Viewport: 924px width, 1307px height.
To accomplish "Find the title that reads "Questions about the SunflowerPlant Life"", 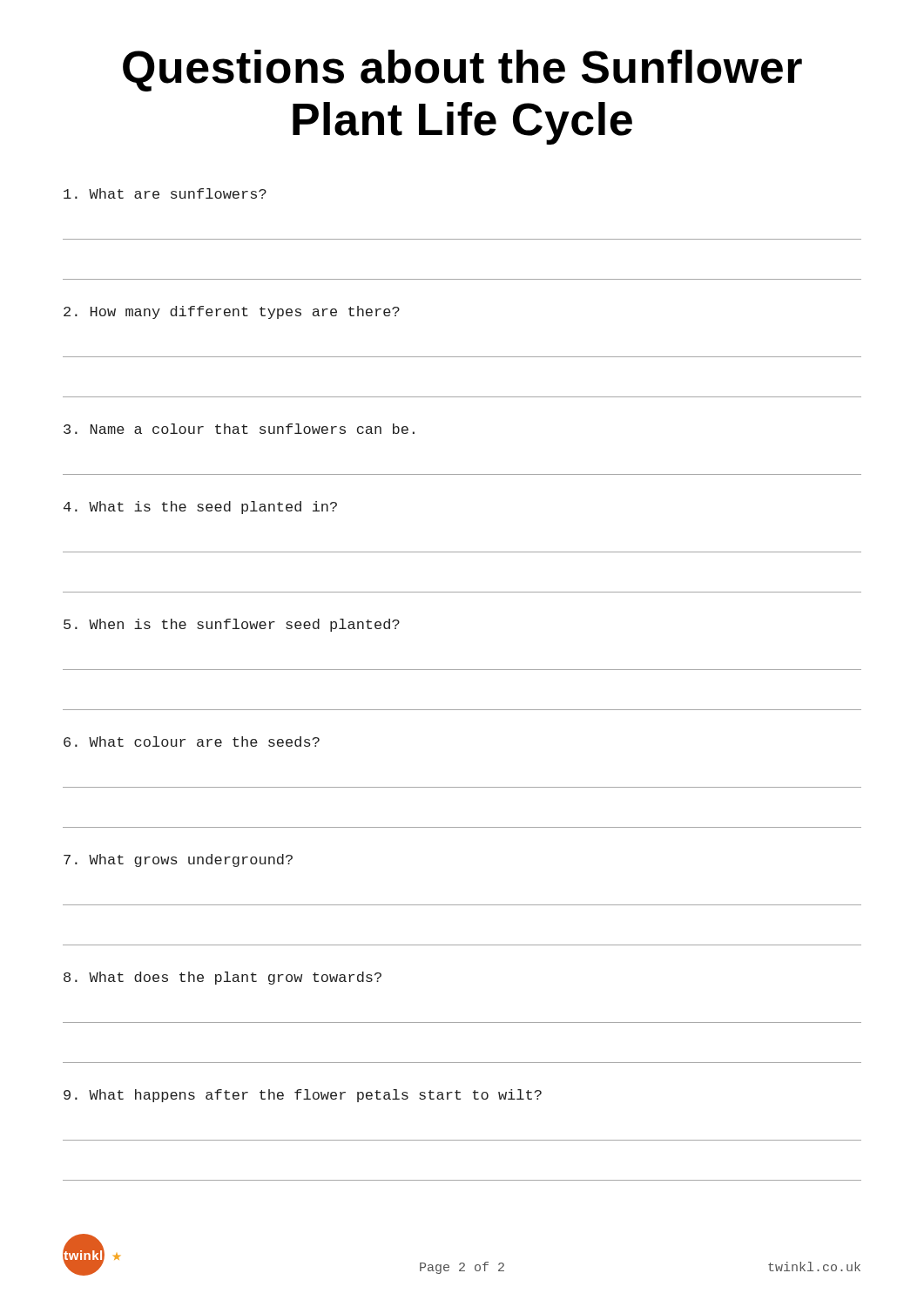I will click(x=462, y=94).
